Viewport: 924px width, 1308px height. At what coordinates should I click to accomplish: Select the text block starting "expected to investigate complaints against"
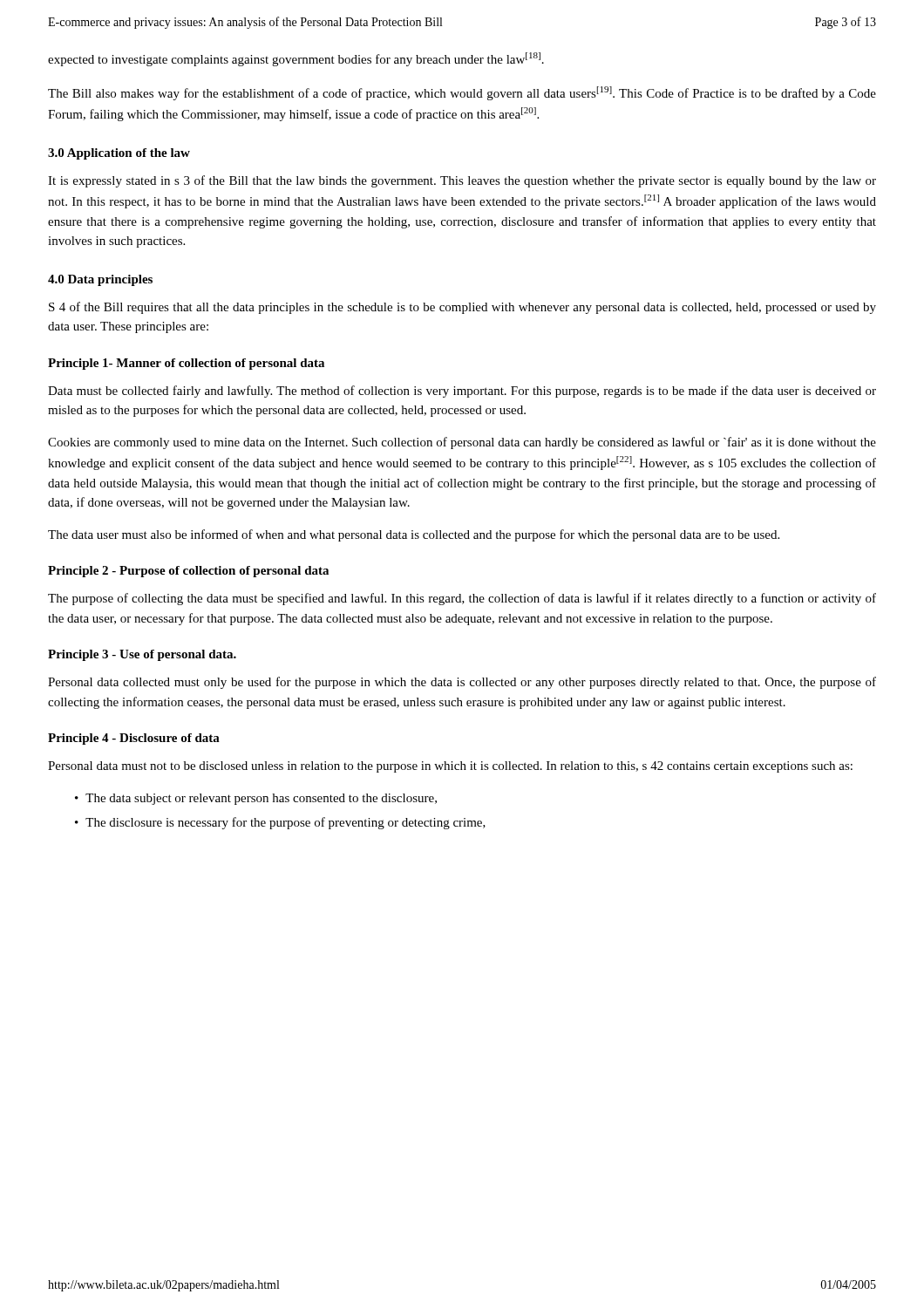click(296, 58)
